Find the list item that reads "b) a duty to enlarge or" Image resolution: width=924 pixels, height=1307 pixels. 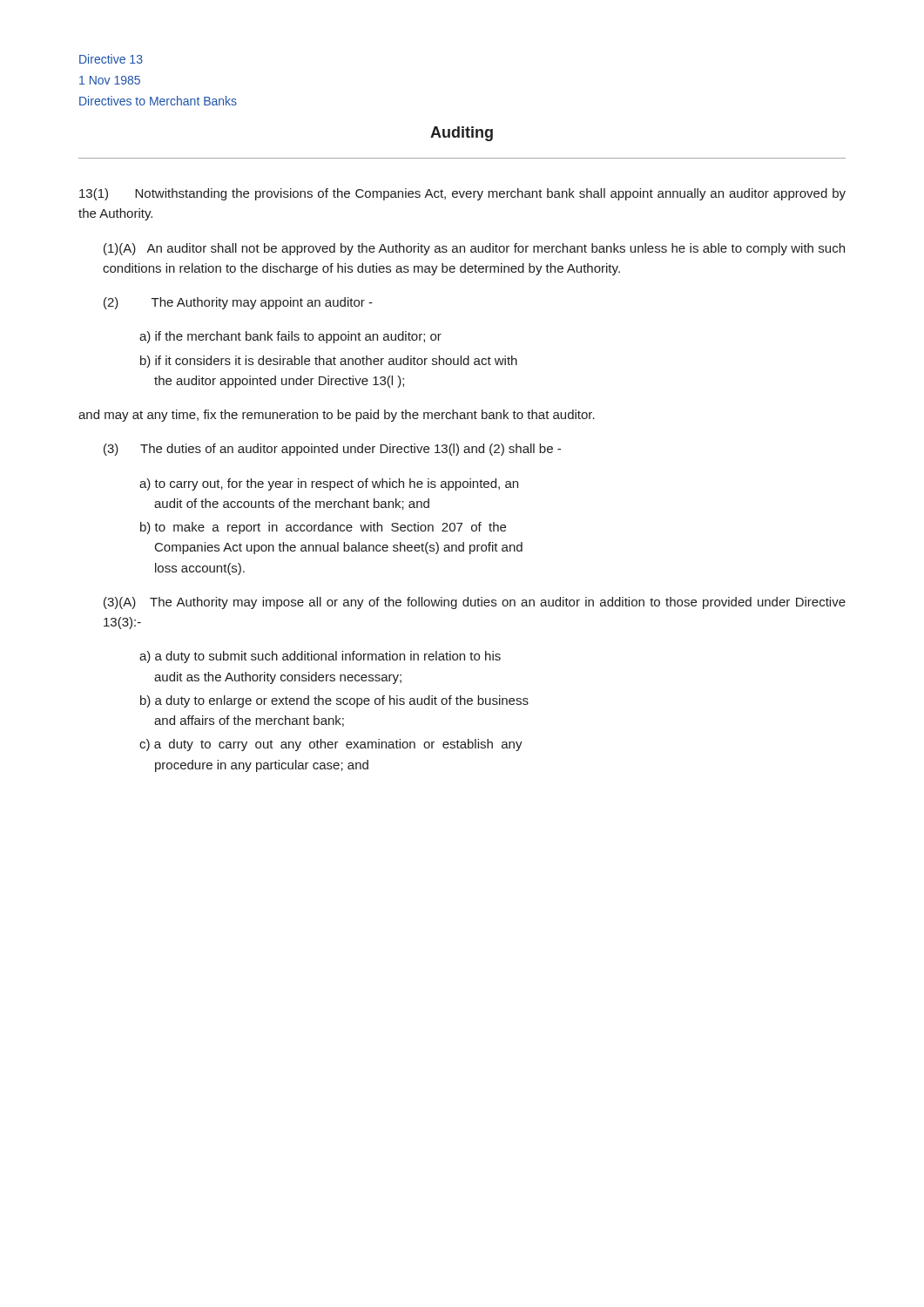point(334,711)
